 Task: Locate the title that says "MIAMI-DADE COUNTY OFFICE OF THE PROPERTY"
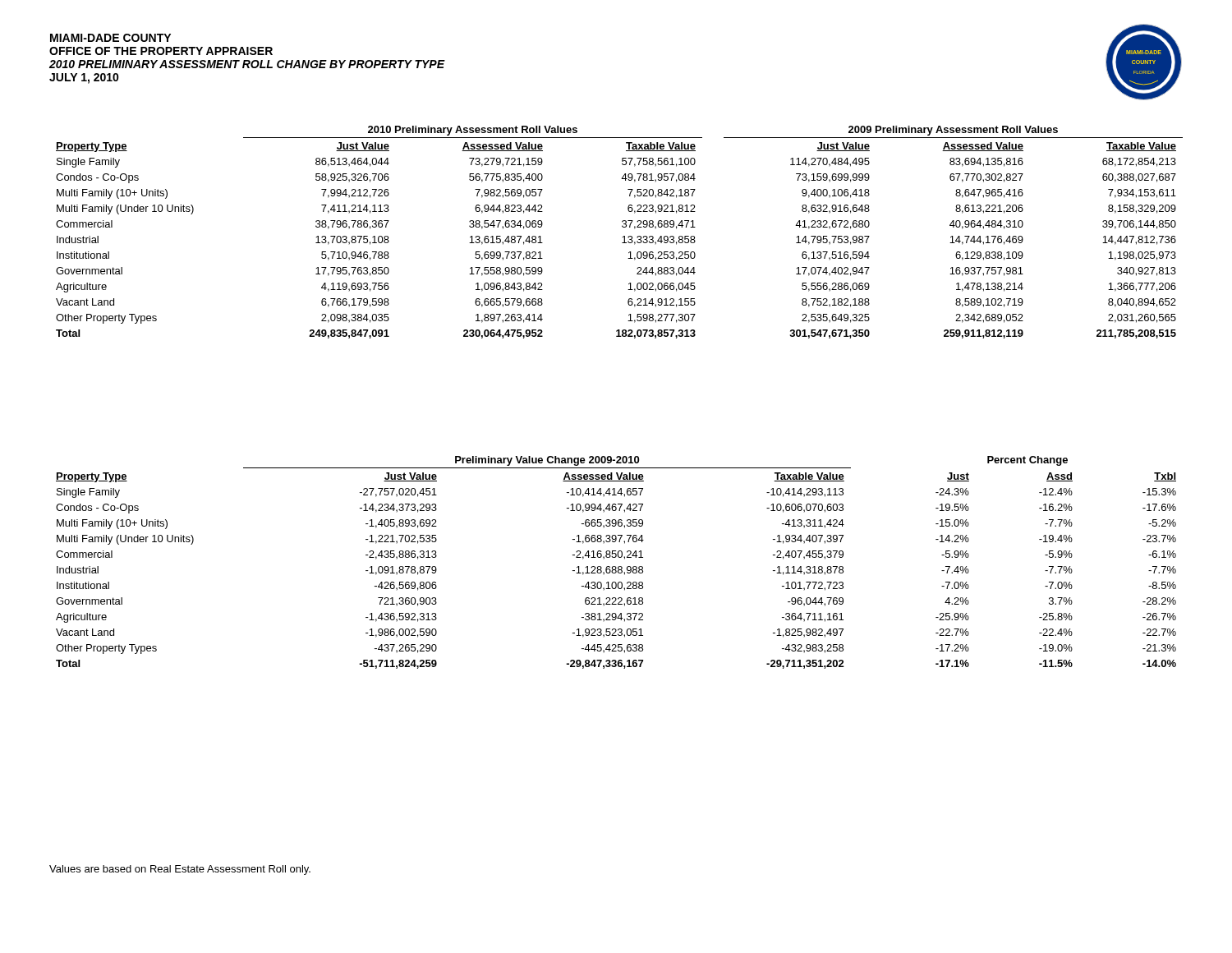point(247,58)
